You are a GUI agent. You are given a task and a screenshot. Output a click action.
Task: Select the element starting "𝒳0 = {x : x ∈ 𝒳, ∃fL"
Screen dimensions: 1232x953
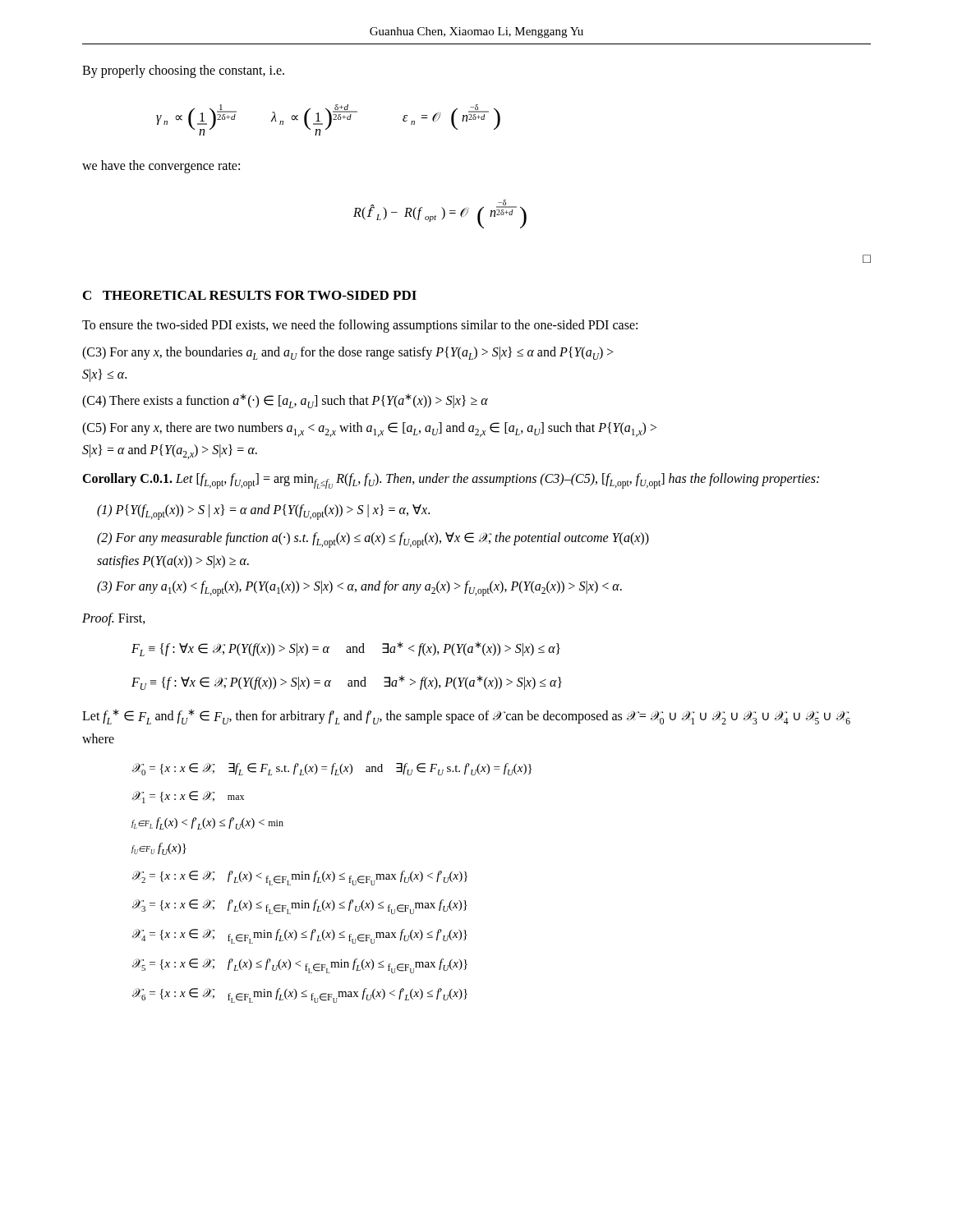point(332,770)
